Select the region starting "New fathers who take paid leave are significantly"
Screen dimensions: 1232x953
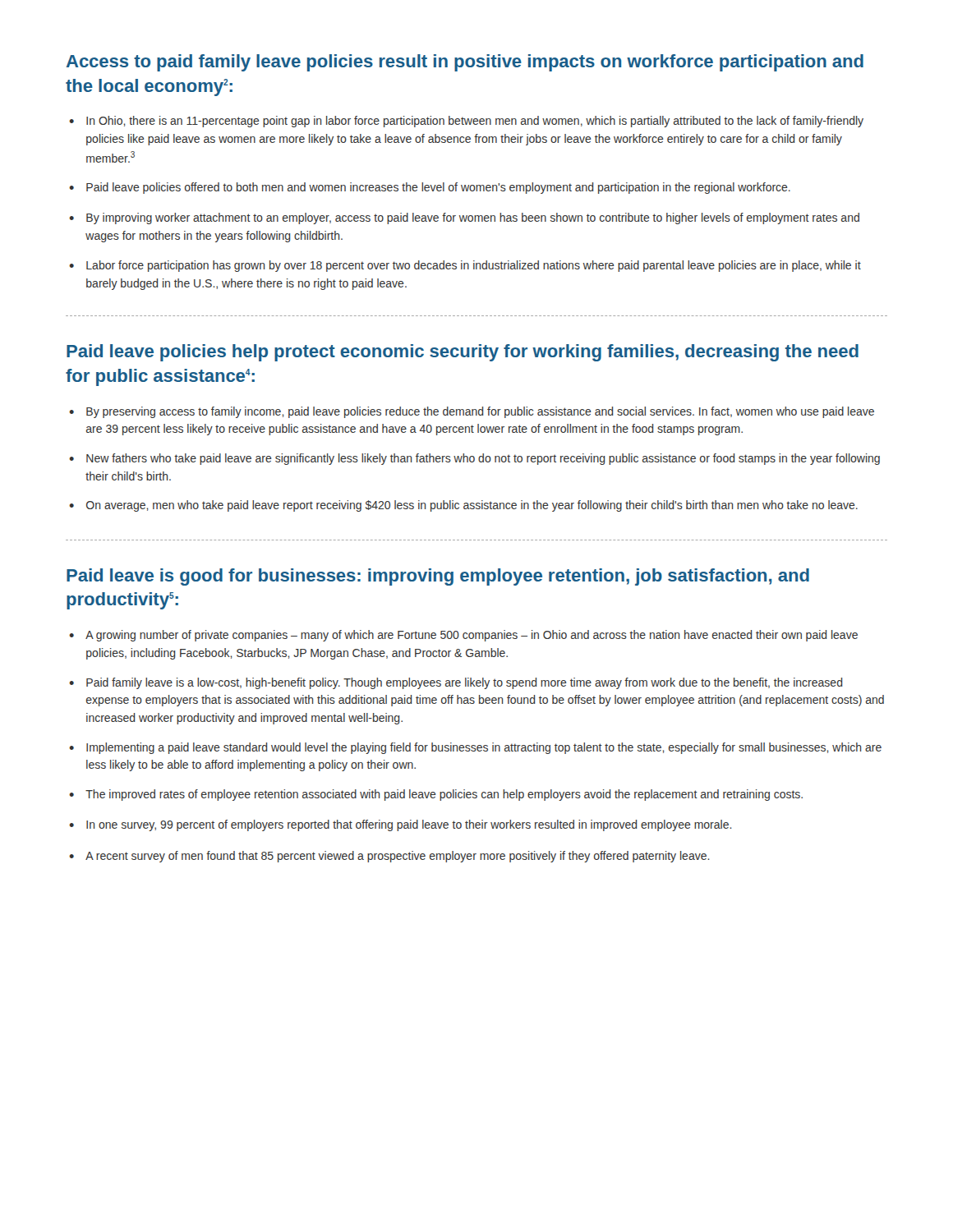pos(486,468)
